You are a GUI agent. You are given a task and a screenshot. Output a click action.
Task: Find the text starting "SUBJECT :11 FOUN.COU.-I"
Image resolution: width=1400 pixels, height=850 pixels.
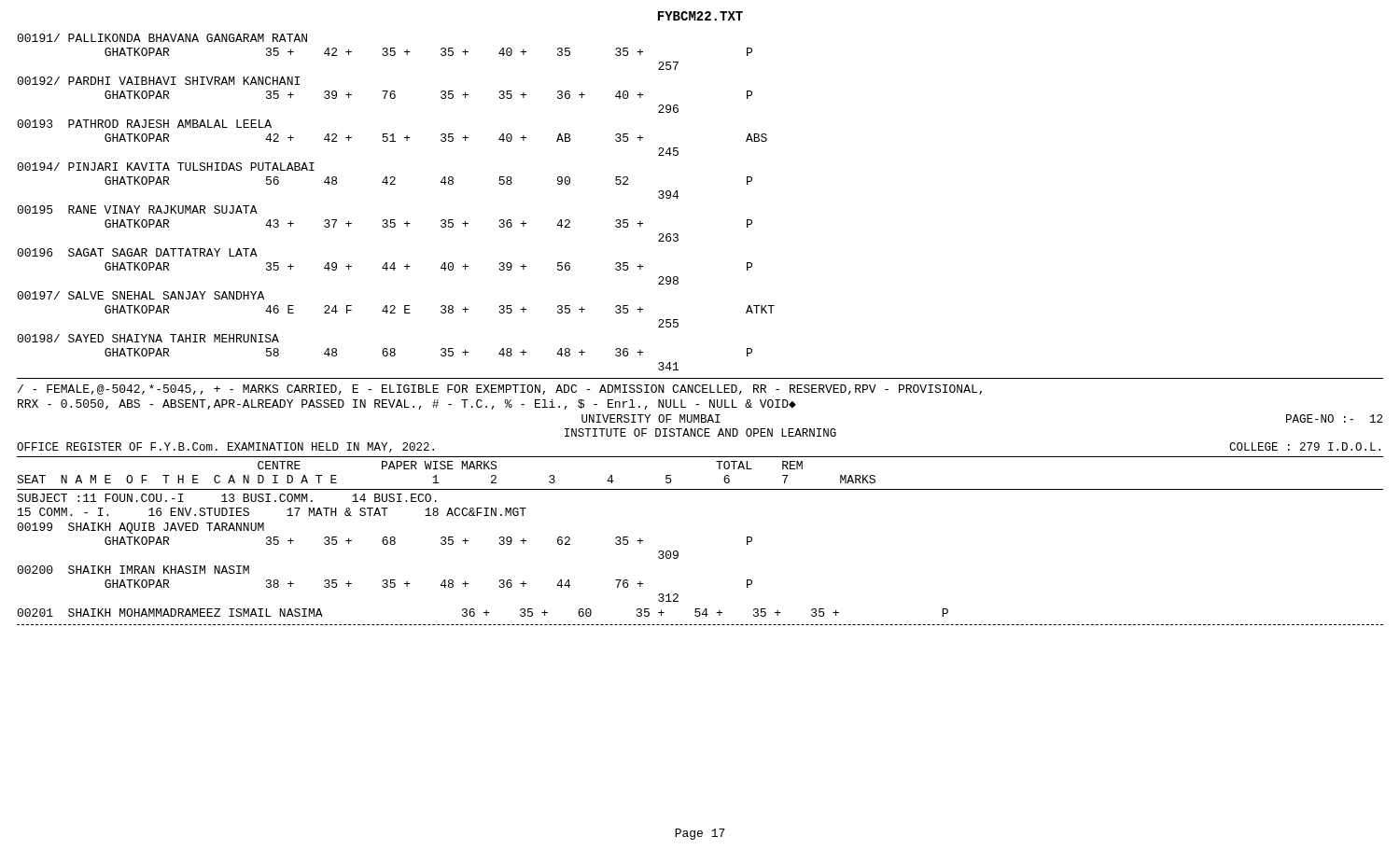[227, 498]
